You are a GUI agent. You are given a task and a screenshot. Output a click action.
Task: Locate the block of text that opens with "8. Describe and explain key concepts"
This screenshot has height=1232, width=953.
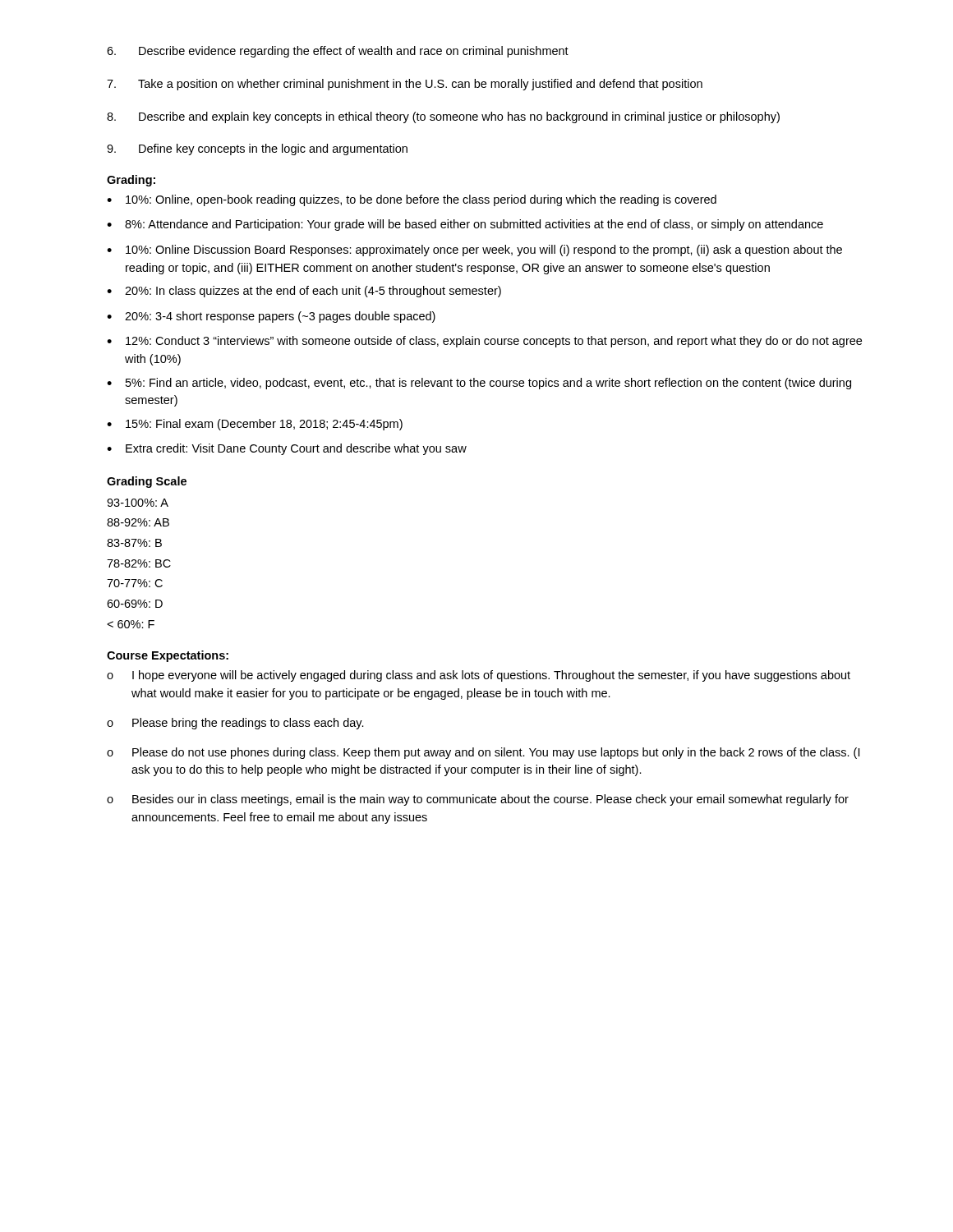coord(485,117)
